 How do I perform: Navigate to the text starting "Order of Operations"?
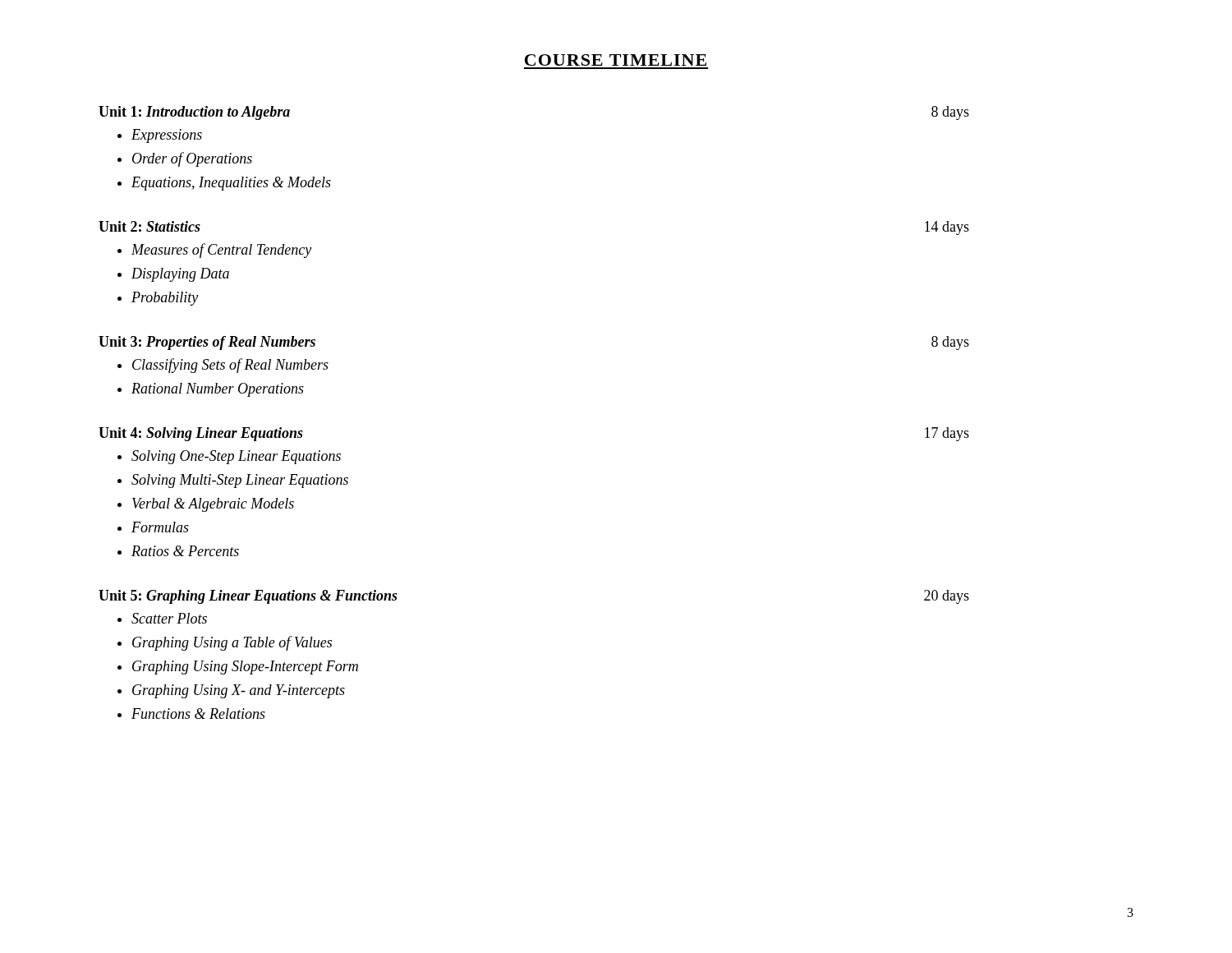(192, 159)
